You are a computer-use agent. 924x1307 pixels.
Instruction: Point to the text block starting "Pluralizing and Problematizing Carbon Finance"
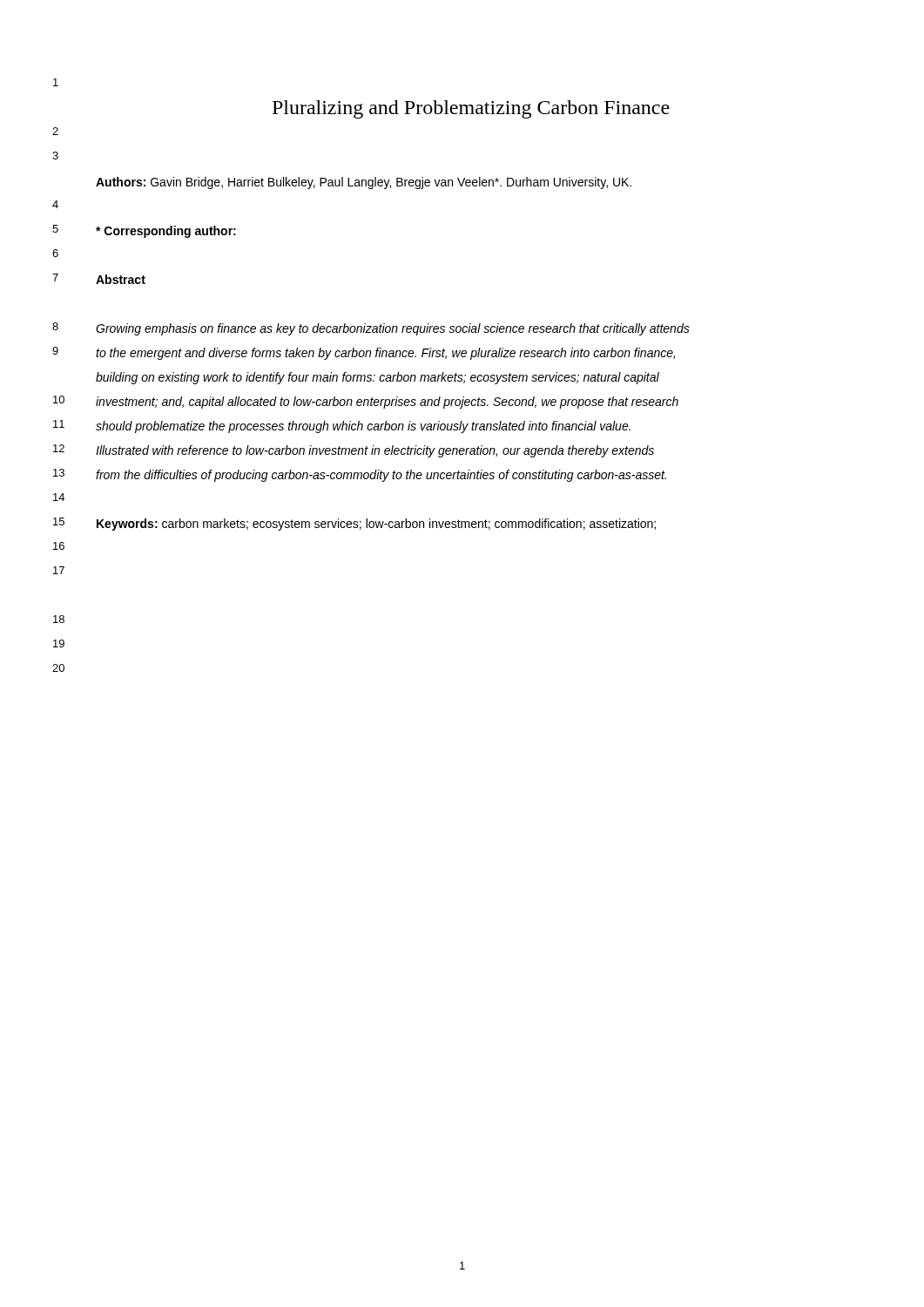[x=471, y=107]
